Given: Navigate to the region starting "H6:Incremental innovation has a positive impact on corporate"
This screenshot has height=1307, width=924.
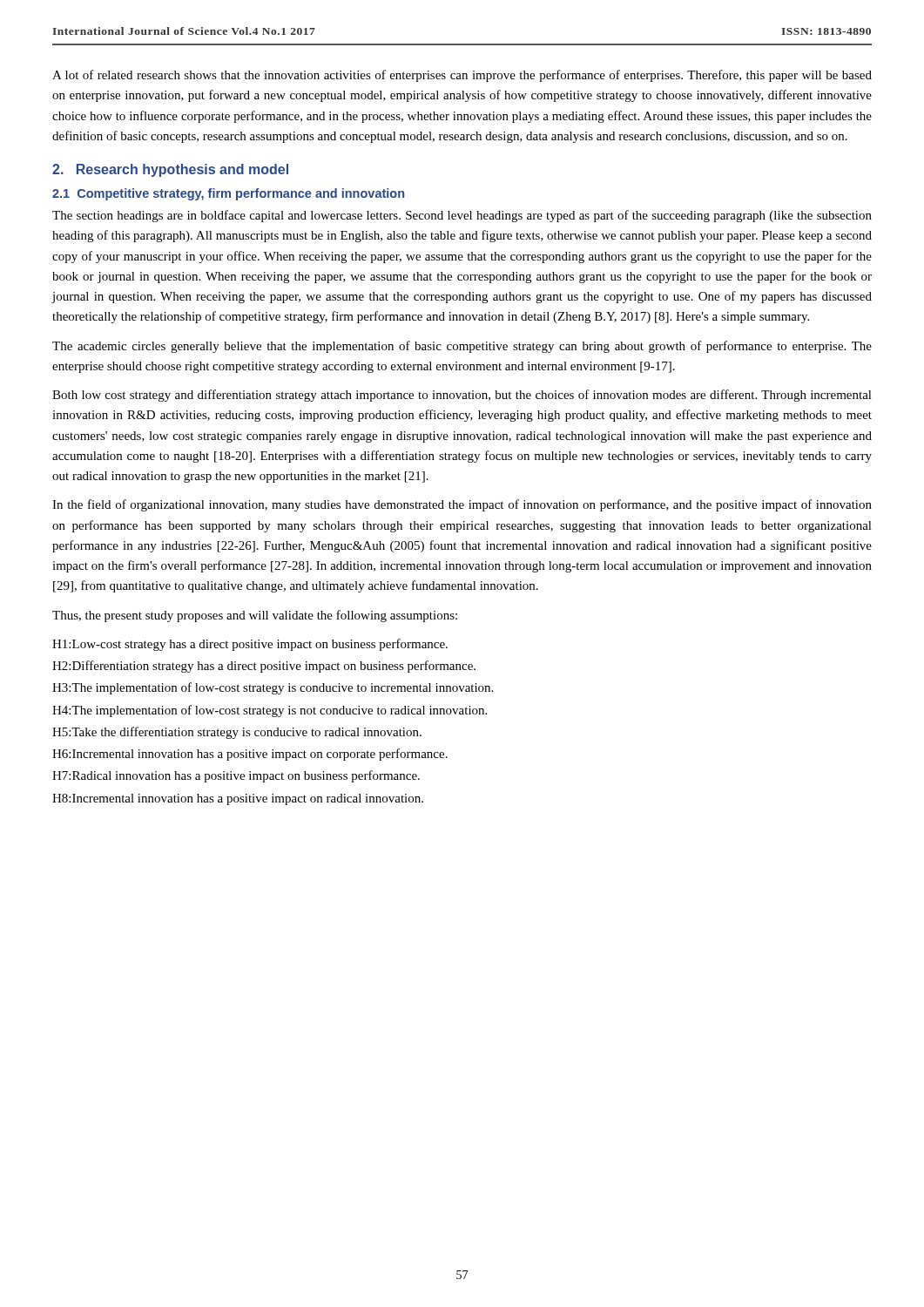Looking at the screenshot, I should (x=250, y=754).
